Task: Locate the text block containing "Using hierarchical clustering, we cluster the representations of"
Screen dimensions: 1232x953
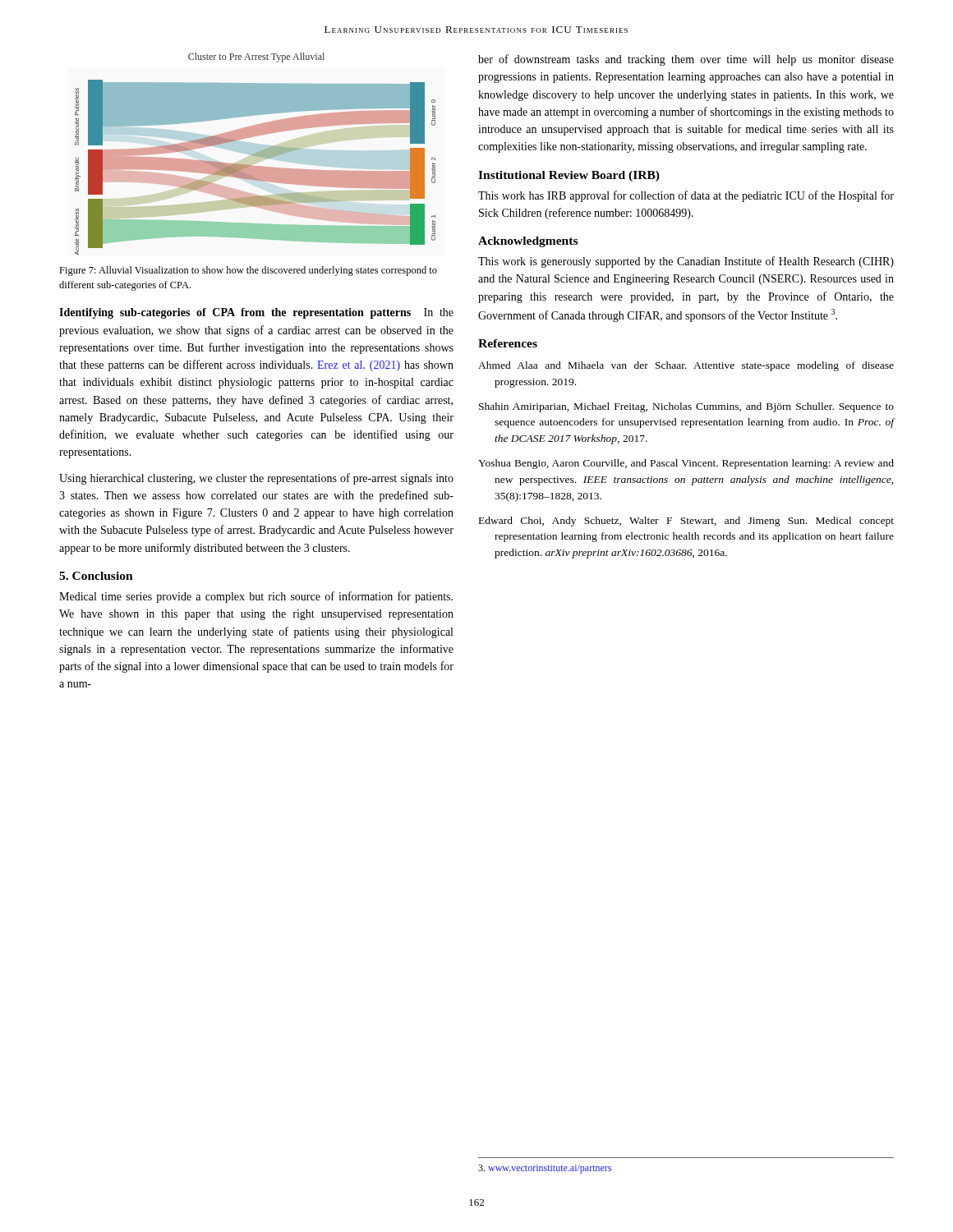Action: (256, 513)
